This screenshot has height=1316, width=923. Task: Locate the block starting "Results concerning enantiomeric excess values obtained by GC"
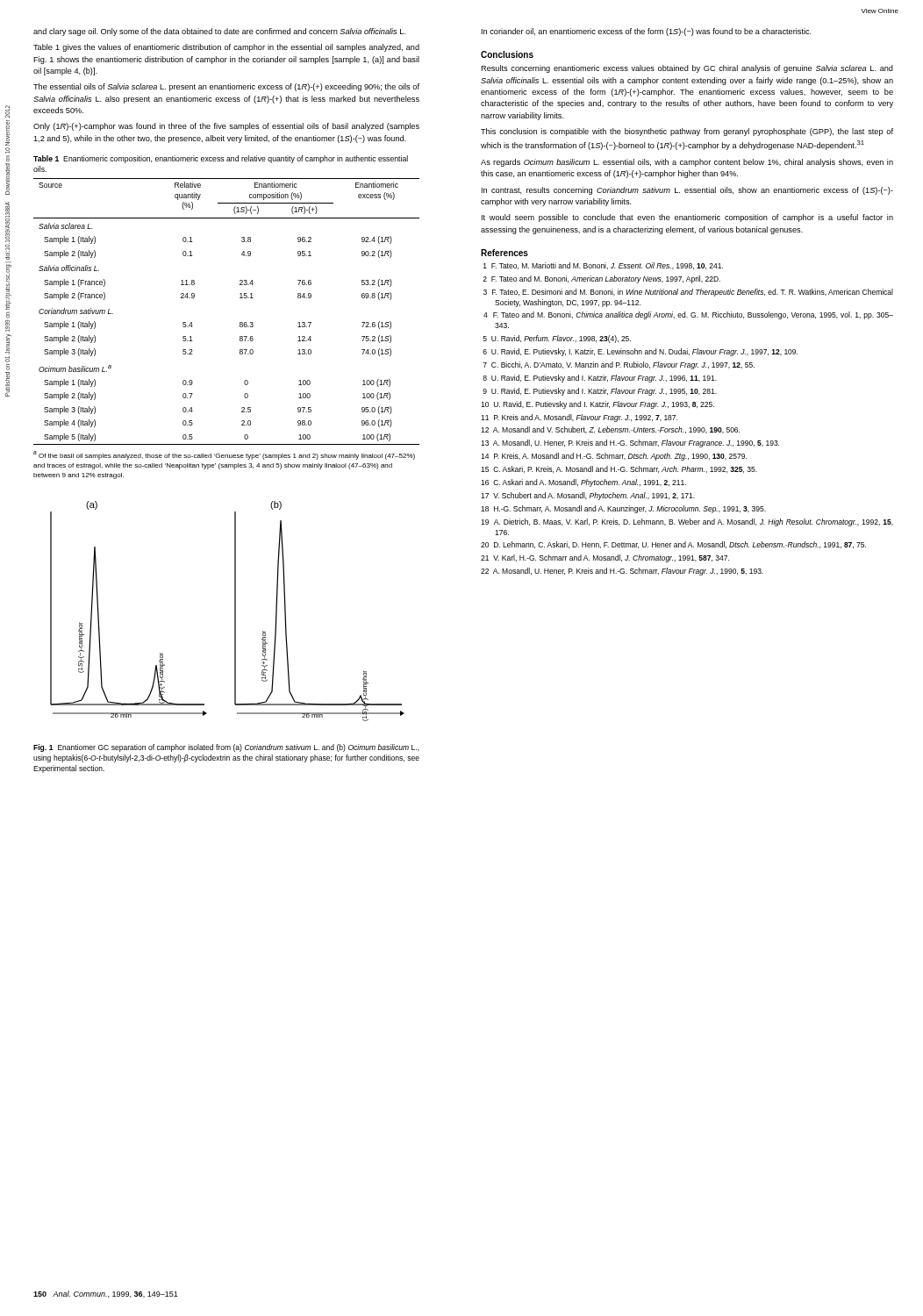point(687,150)
